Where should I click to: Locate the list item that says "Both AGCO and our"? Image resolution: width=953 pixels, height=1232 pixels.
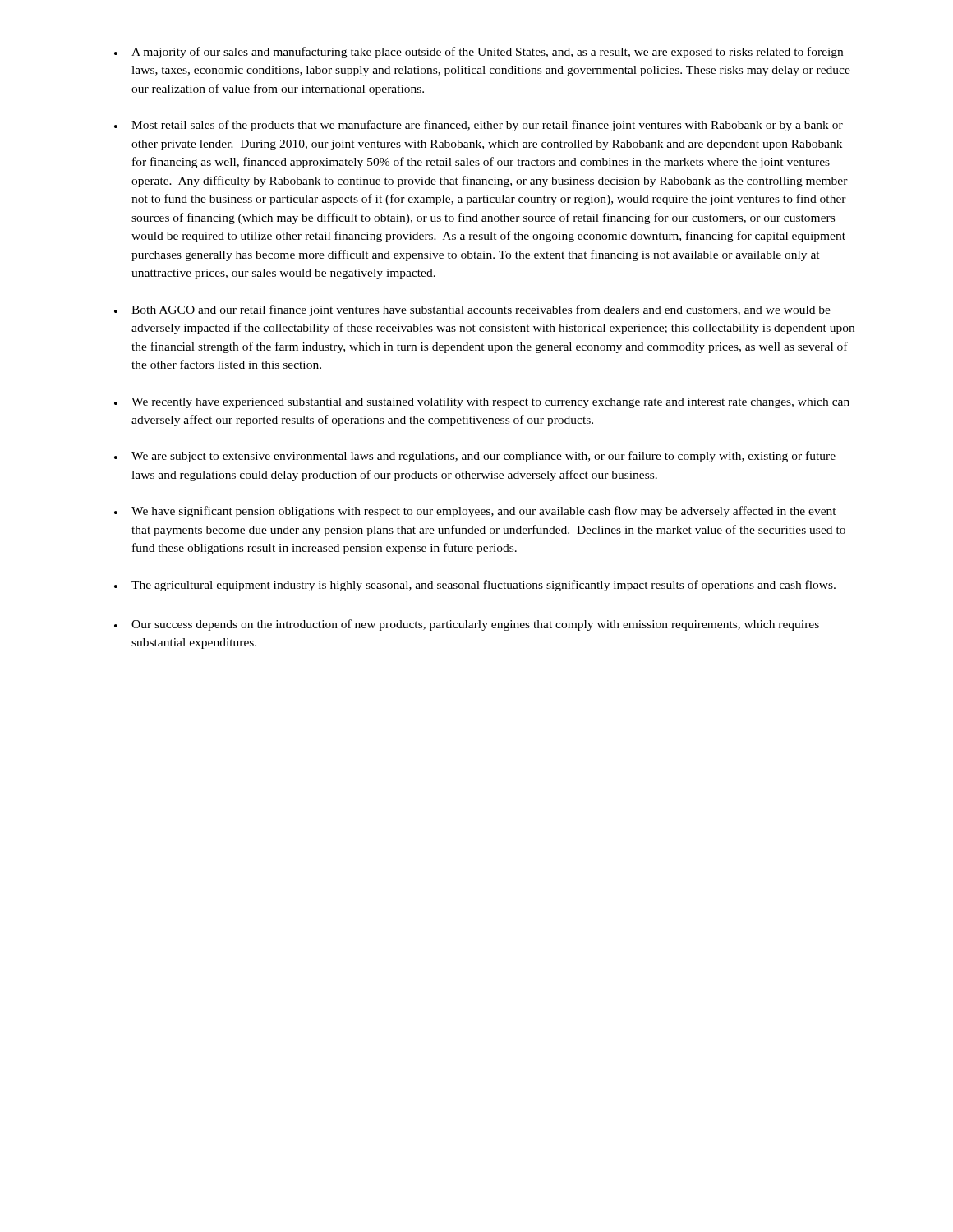(485, 337)
